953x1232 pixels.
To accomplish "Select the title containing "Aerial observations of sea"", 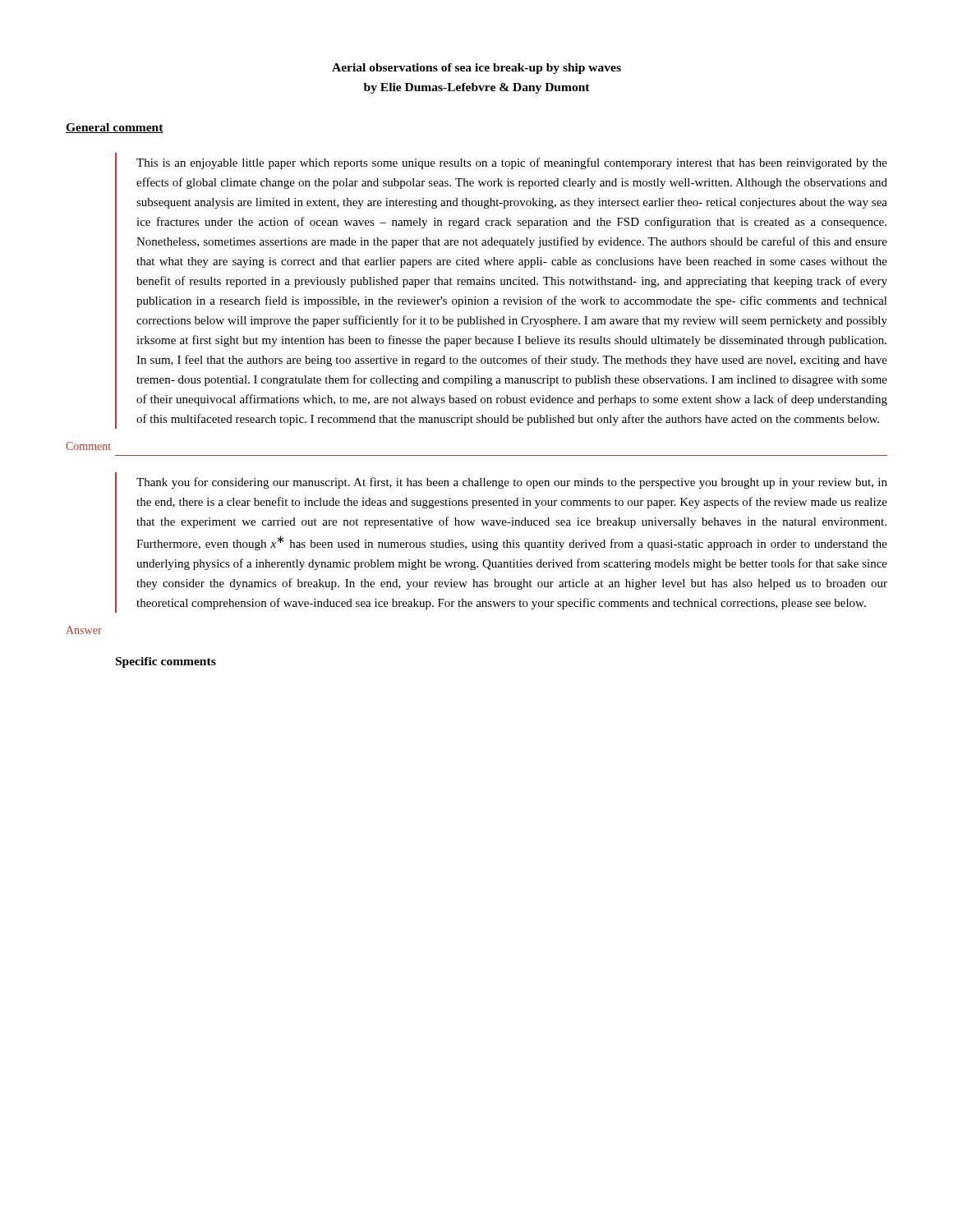I will tap(476, 77).
